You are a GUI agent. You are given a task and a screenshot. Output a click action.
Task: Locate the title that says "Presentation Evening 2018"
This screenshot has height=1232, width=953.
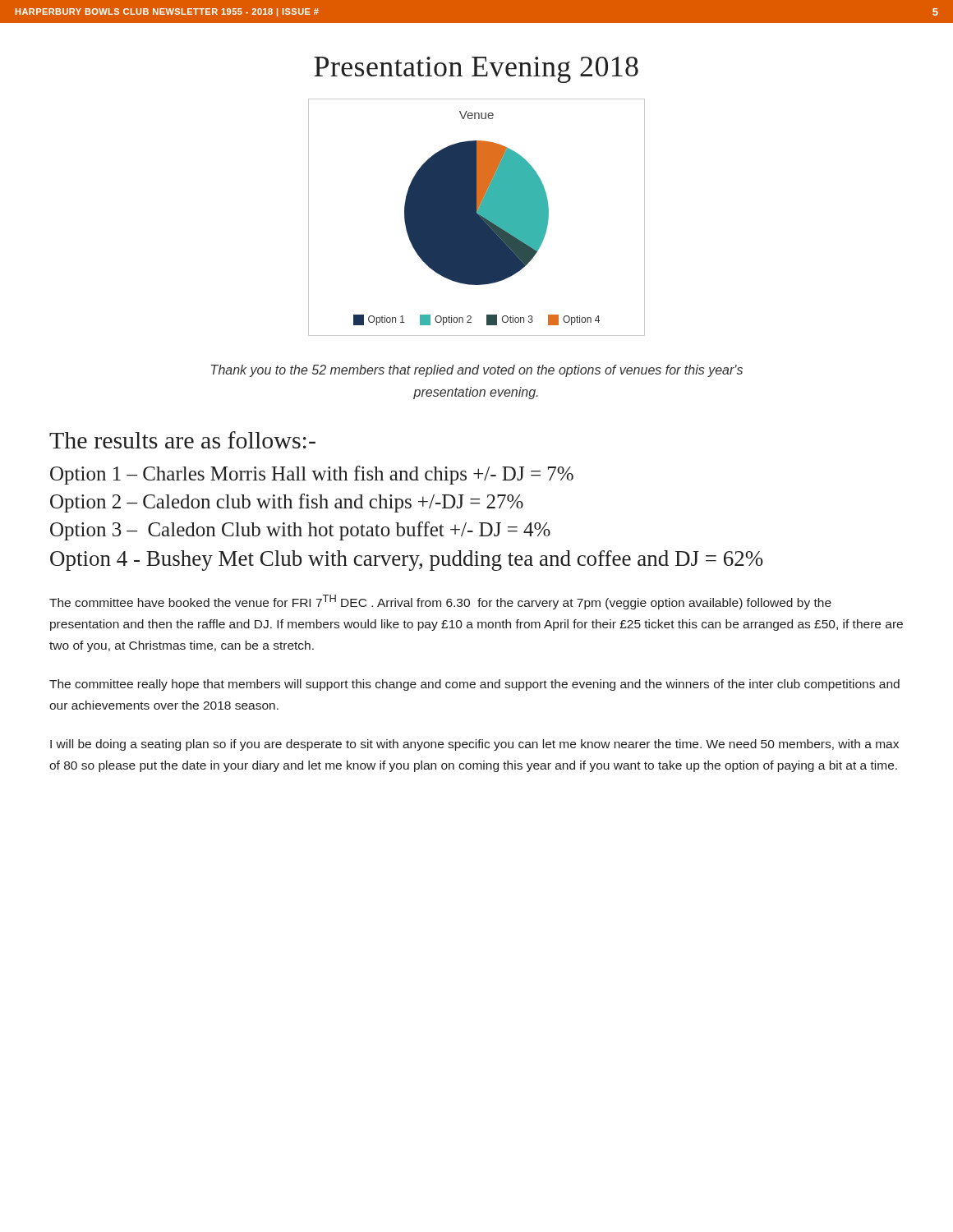pyautogui.click(x=476, y=67)
